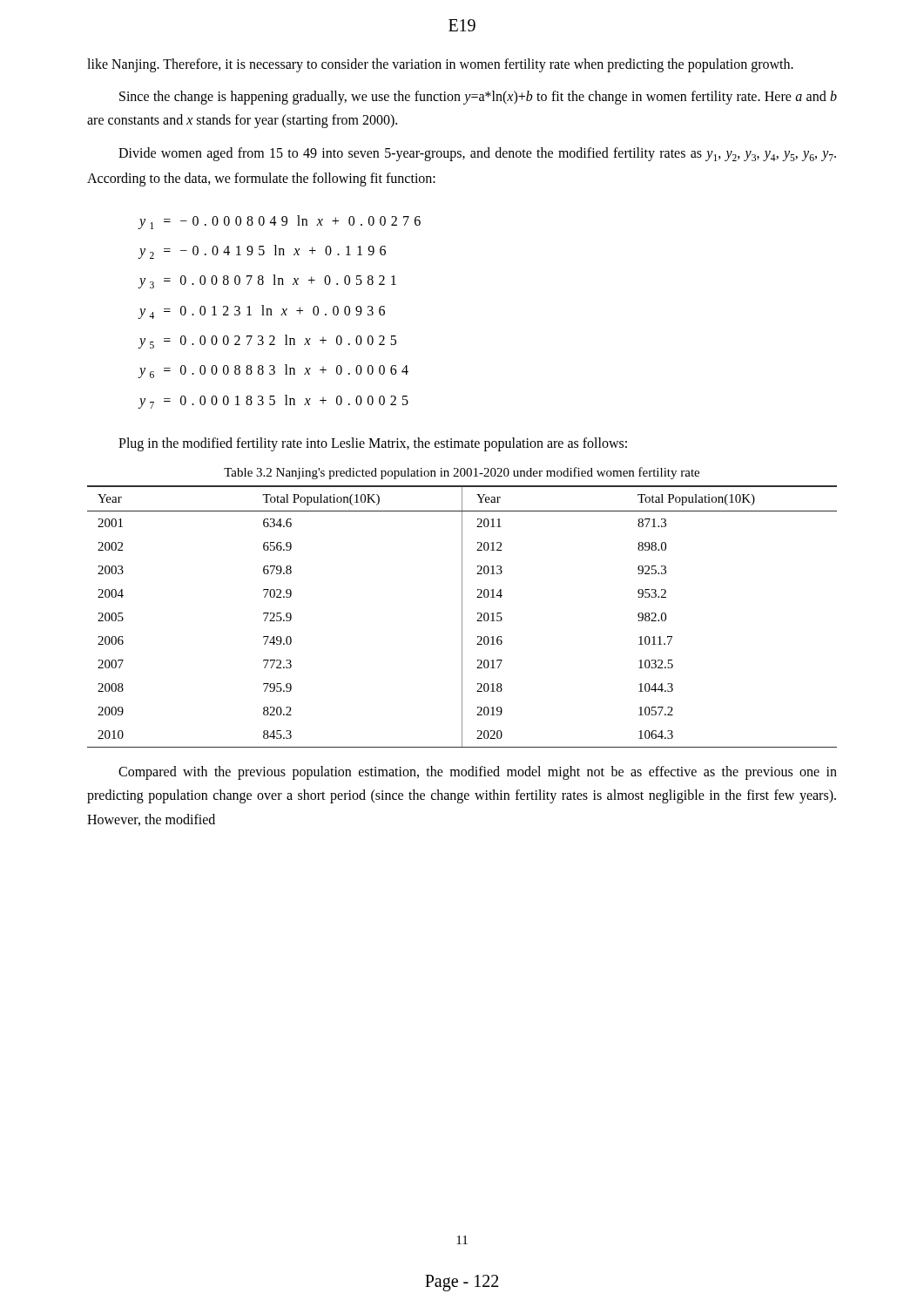Select the table that reads "Total Population(10K)"
Viewport: 924px width, 1307px height.
click(462, 617)
